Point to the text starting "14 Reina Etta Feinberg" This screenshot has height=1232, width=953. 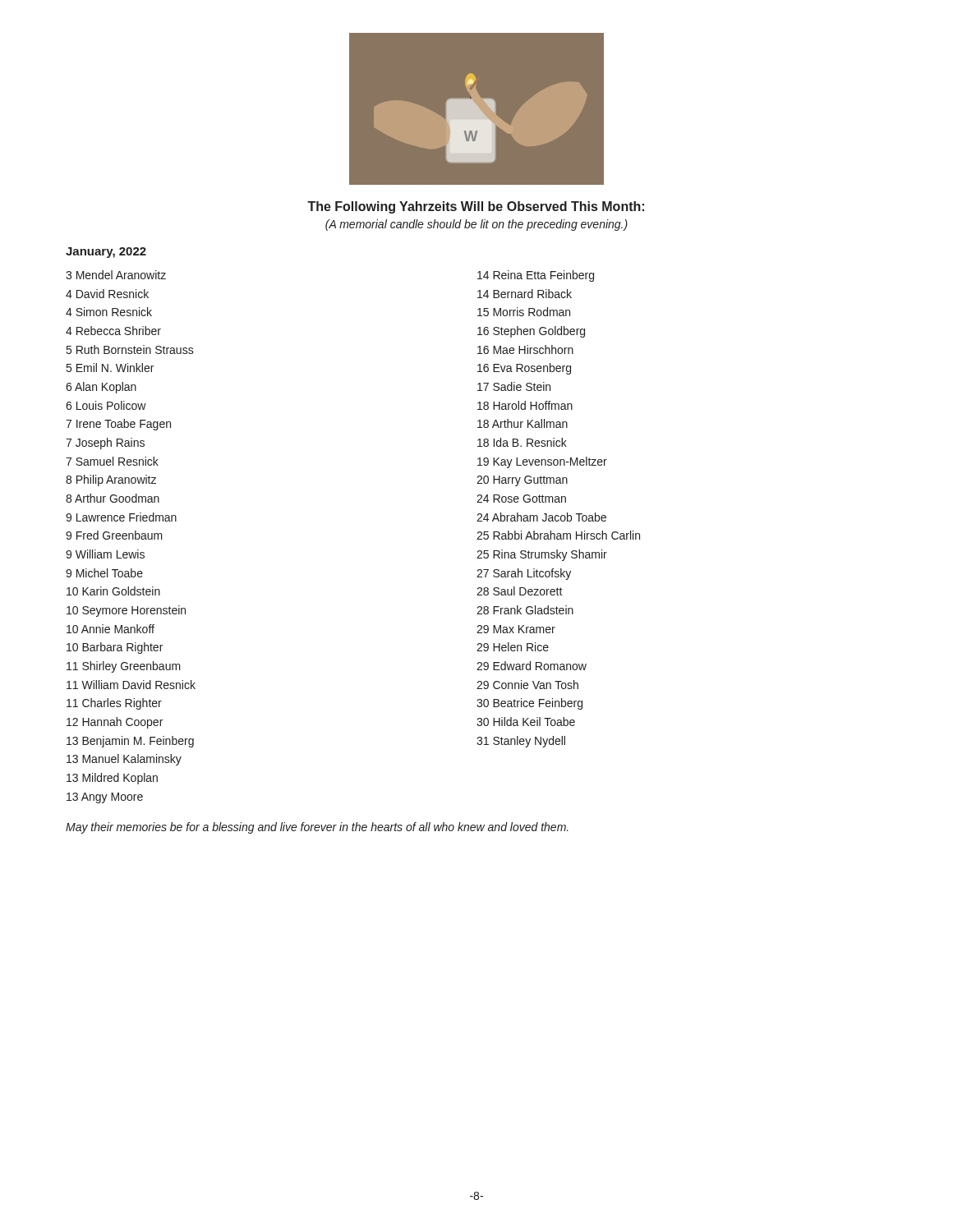click(536, 275)
